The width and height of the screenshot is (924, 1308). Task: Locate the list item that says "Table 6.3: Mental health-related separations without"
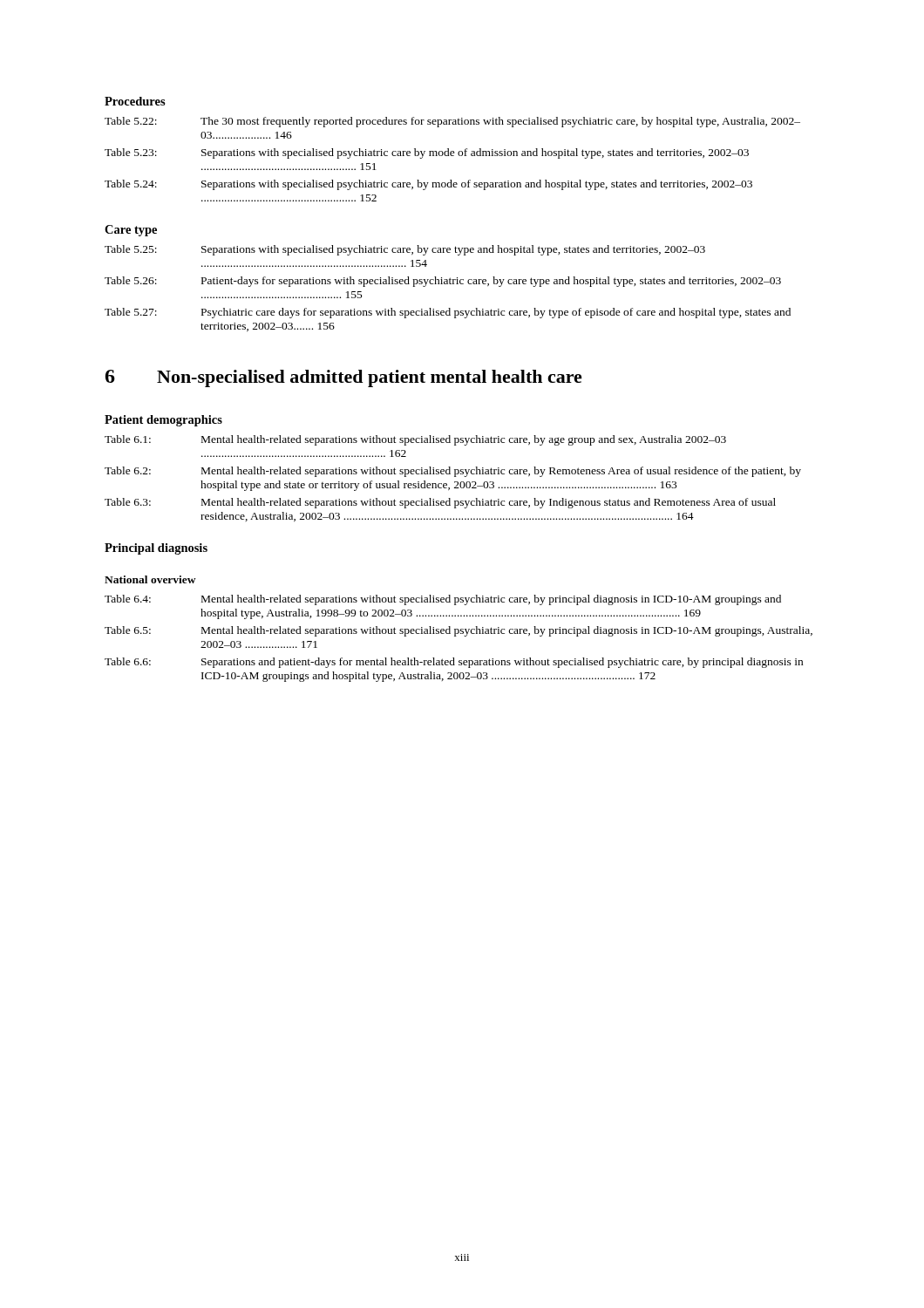tap(462, 509)
